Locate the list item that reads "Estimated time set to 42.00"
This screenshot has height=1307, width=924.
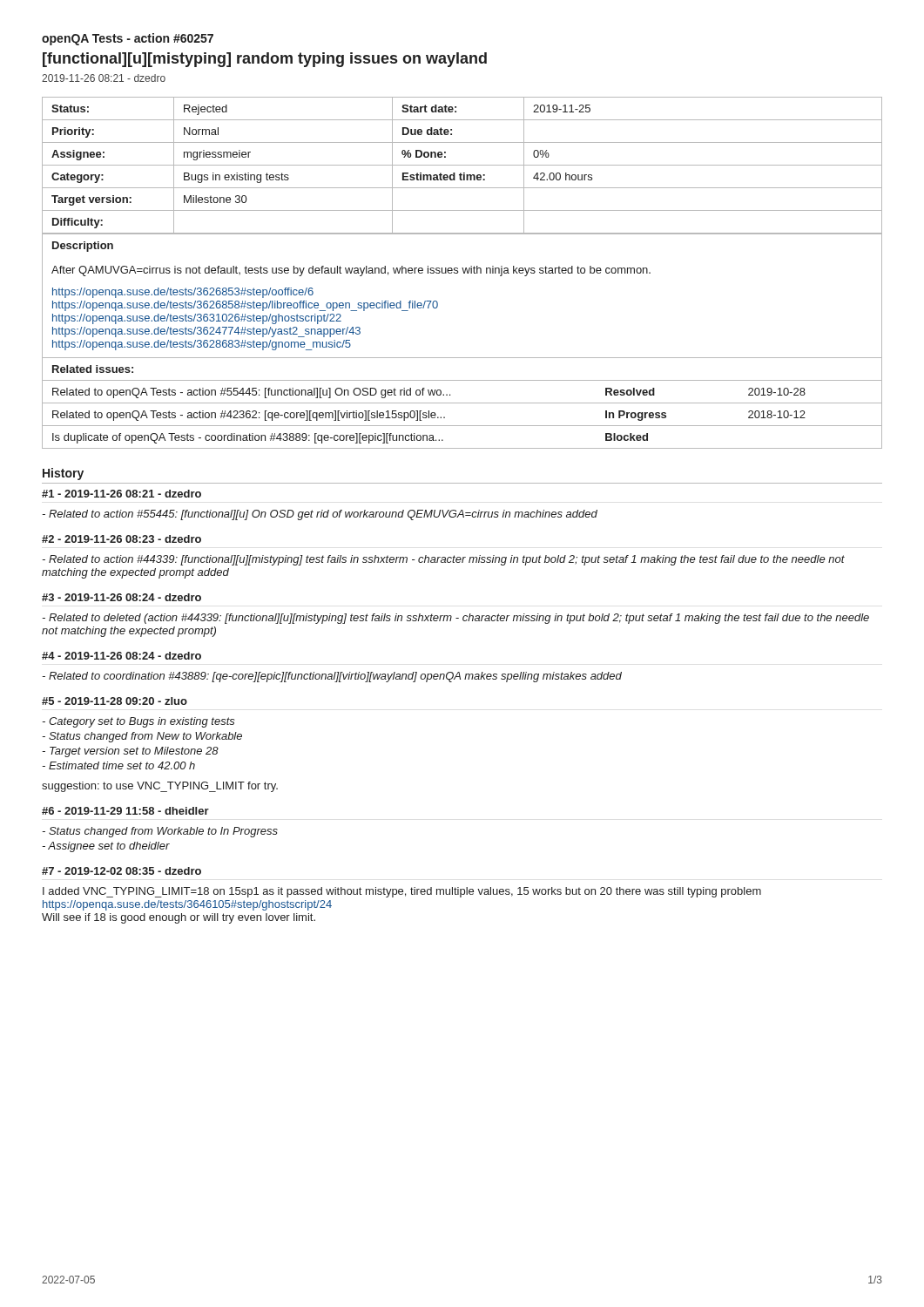point(118,765)
